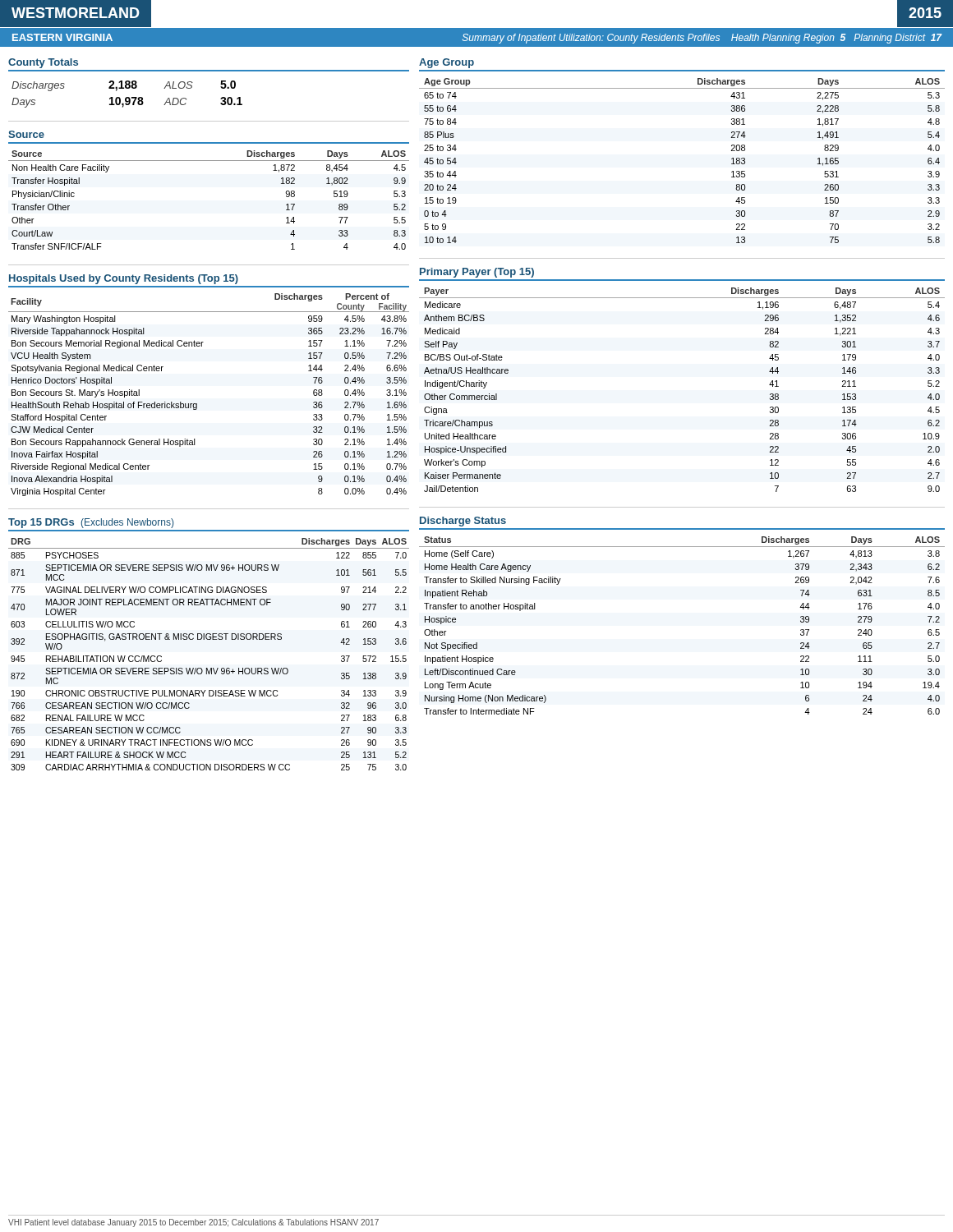Click on the table containing "25 to 34"
Viewport: 953px width, 1232px height.
tap(682, 161)
